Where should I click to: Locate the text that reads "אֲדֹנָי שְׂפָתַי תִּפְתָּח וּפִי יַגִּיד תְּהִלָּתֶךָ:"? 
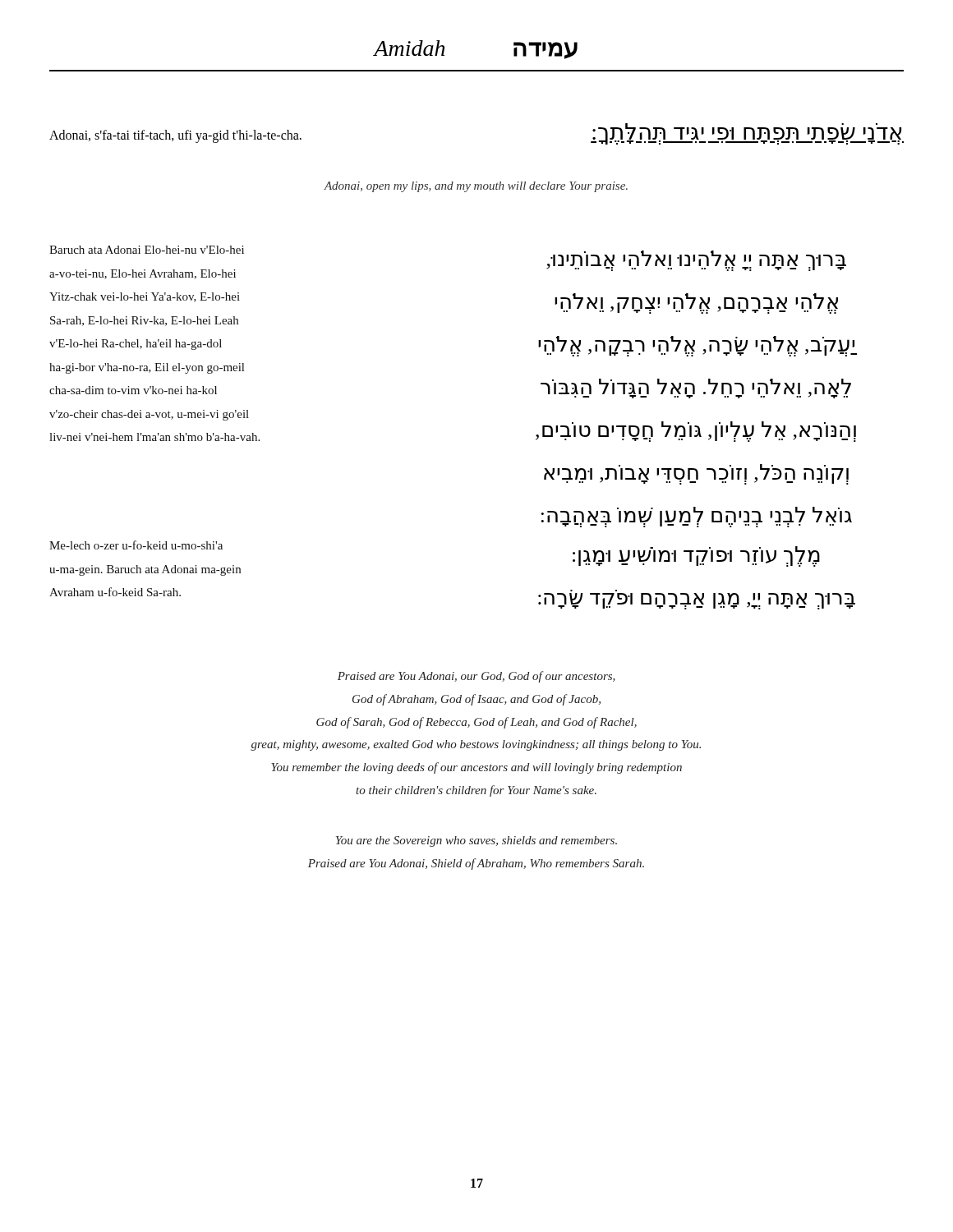pos(747,132)
